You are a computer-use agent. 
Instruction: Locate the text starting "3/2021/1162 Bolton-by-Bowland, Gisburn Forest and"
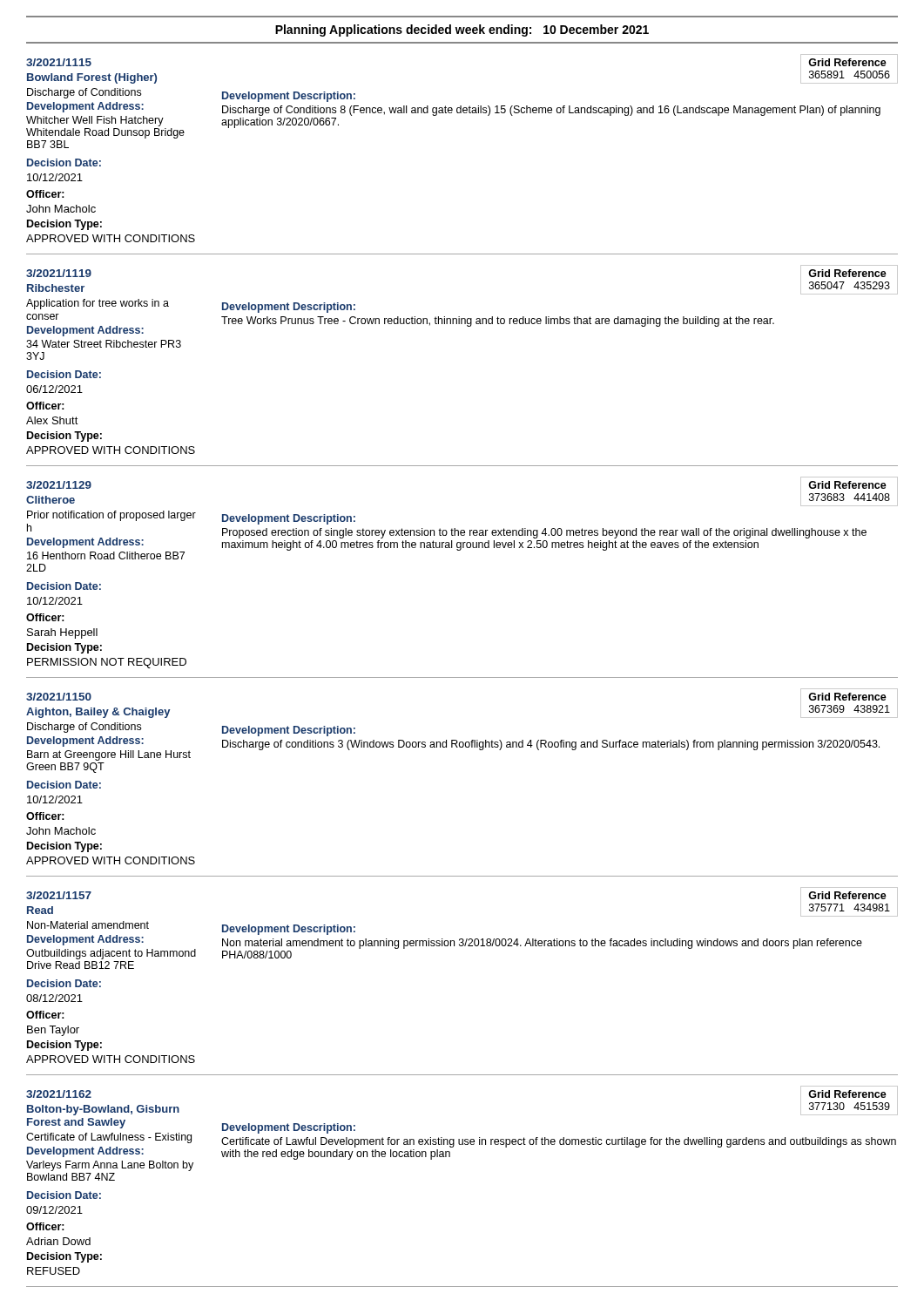point(88,1097)
